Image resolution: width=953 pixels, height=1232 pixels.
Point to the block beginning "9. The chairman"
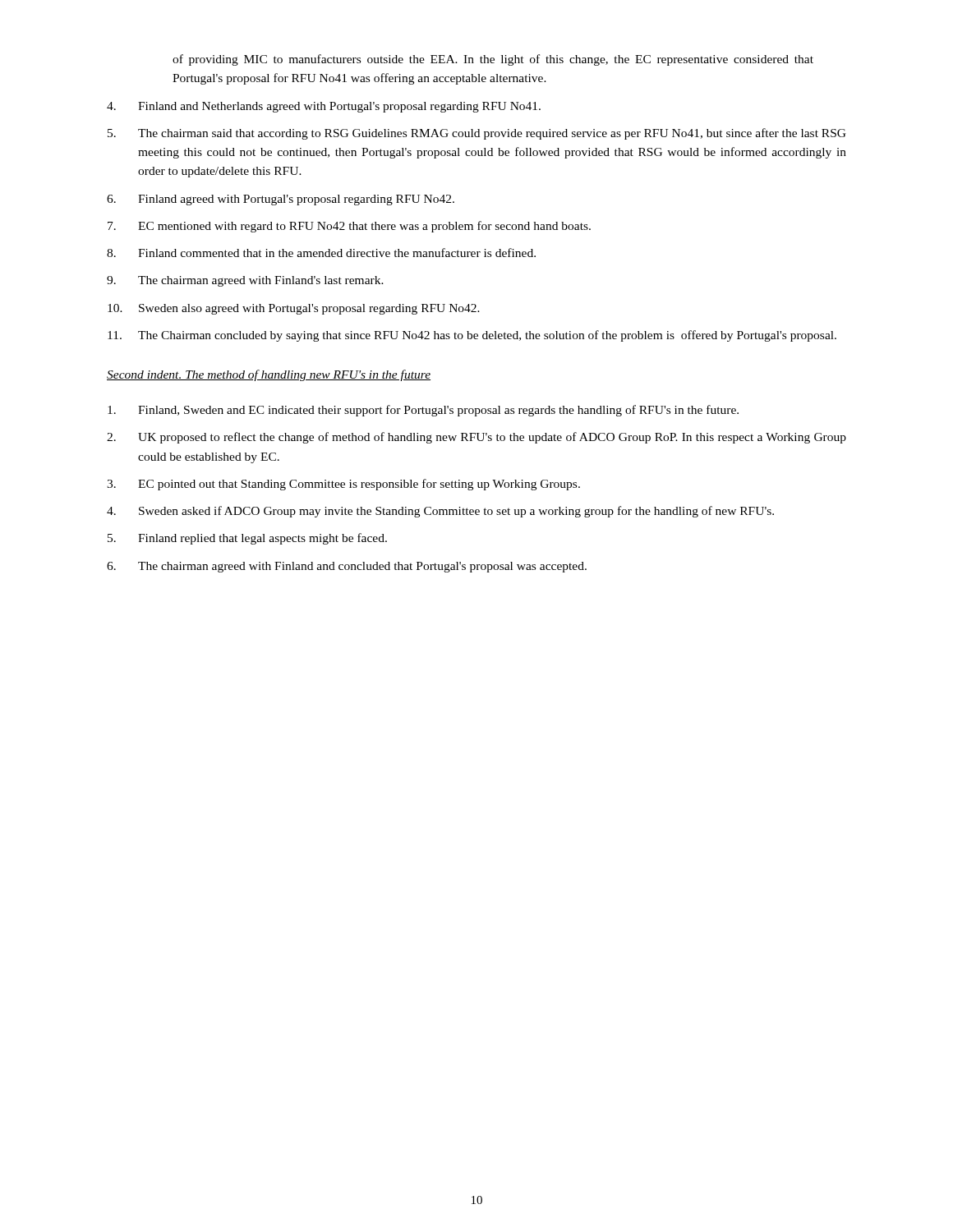tap(245, 281)
